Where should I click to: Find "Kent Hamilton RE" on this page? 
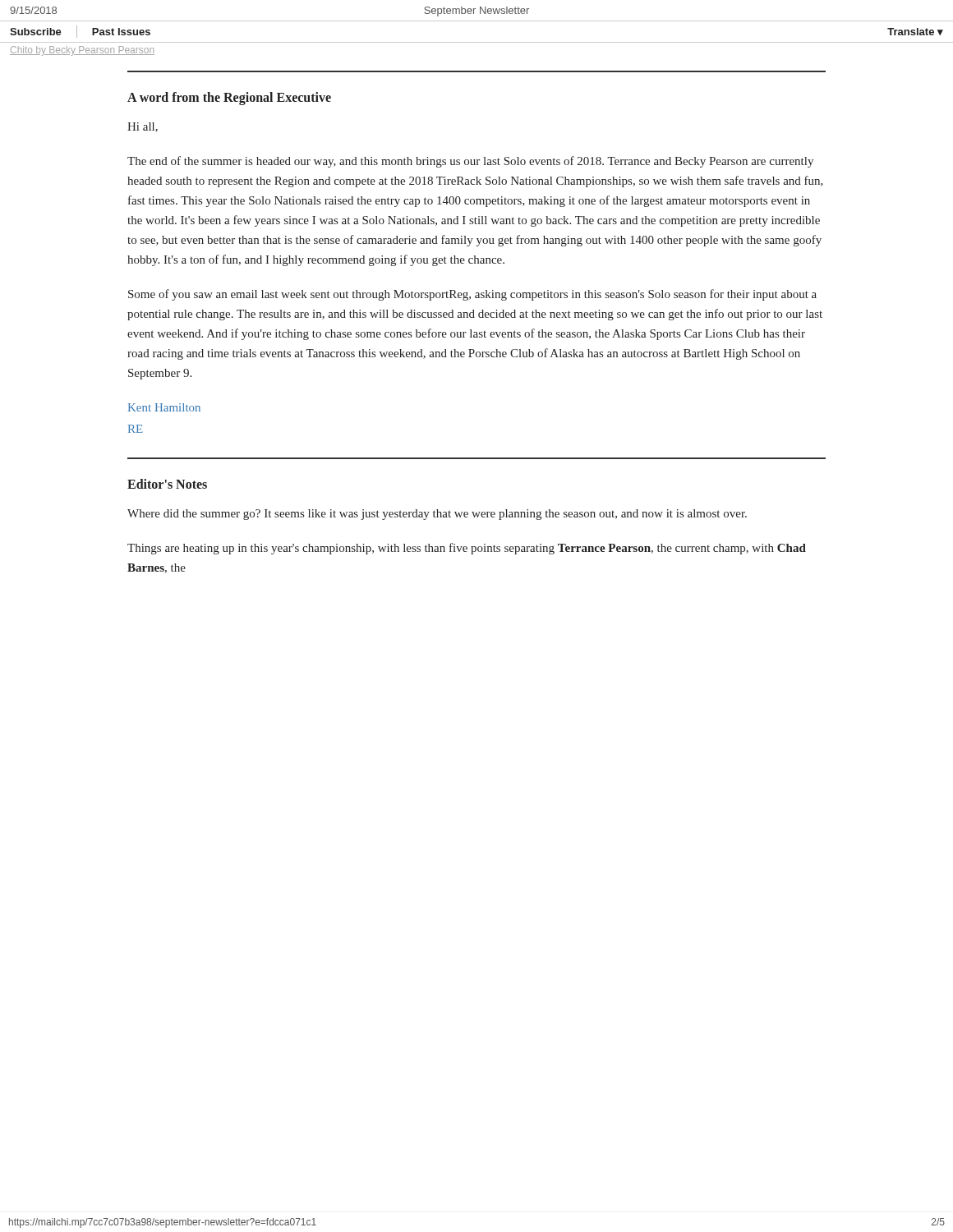[x=164, y=407]
